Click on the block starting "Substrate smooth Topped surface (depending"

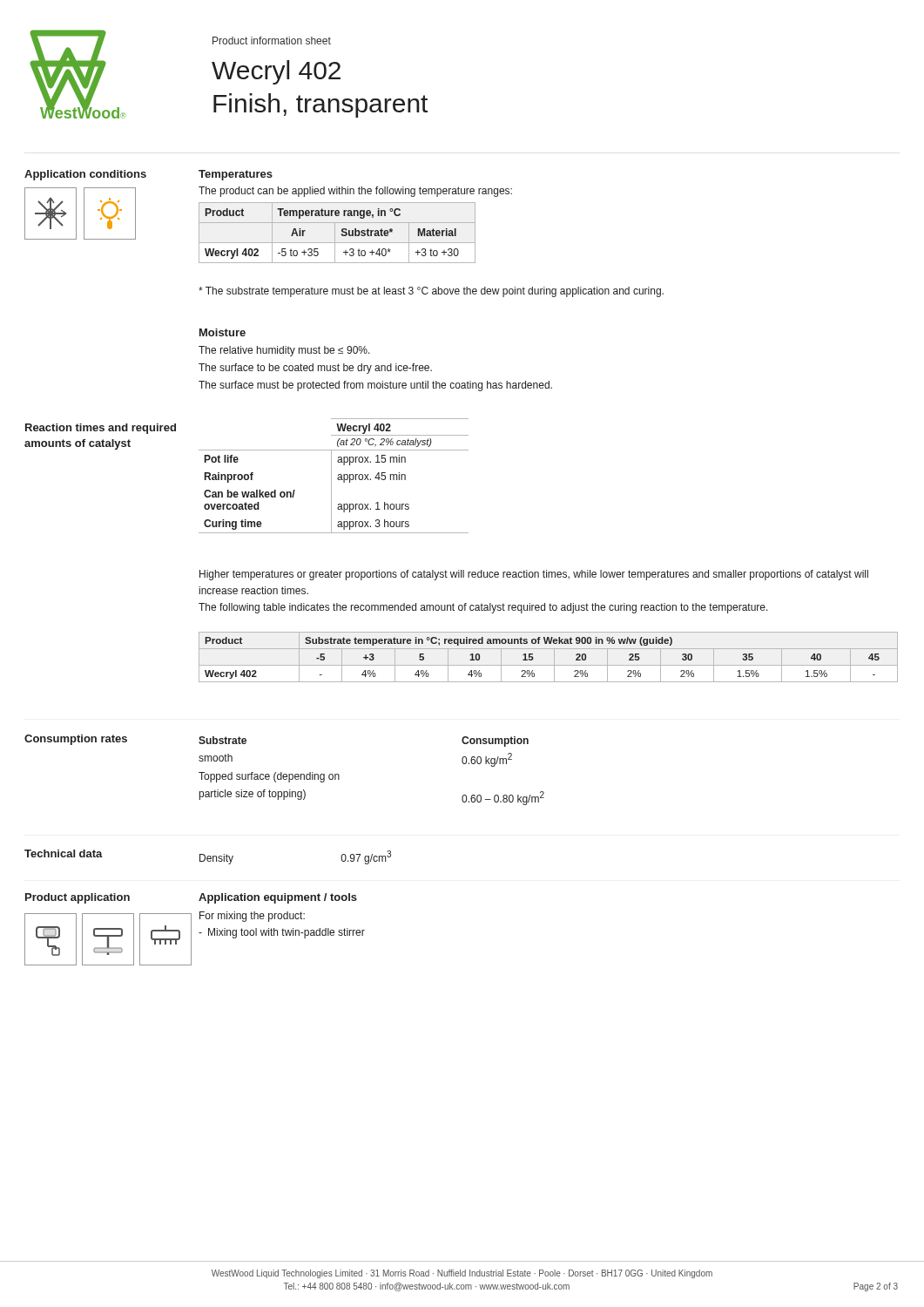point(269,767)
